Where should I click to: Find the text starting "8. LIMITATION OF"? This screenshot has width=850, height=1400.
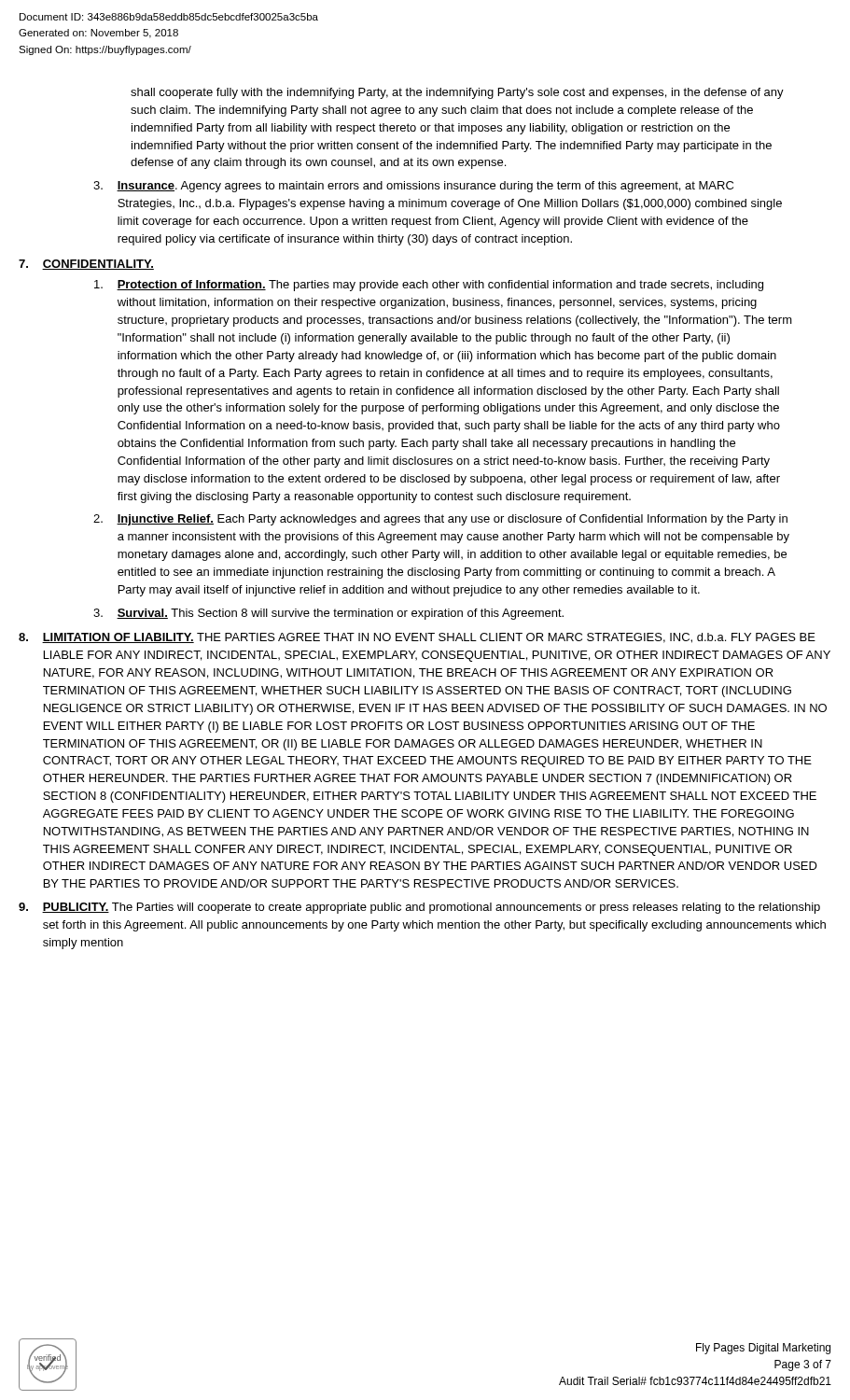coord(425,761)
